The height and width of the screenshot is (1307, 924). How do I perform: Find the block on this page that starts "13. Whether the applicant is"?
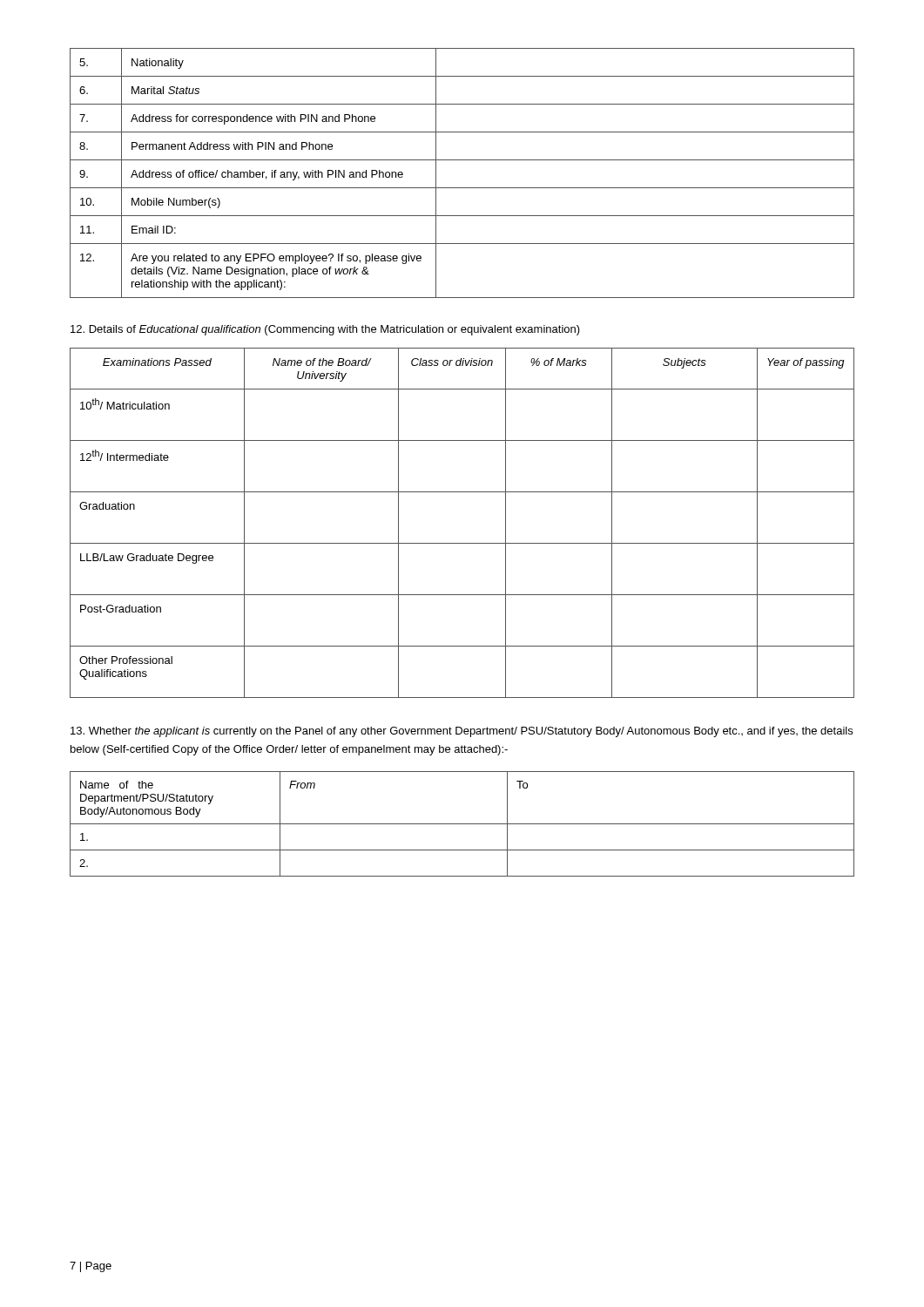pos(461,740)
